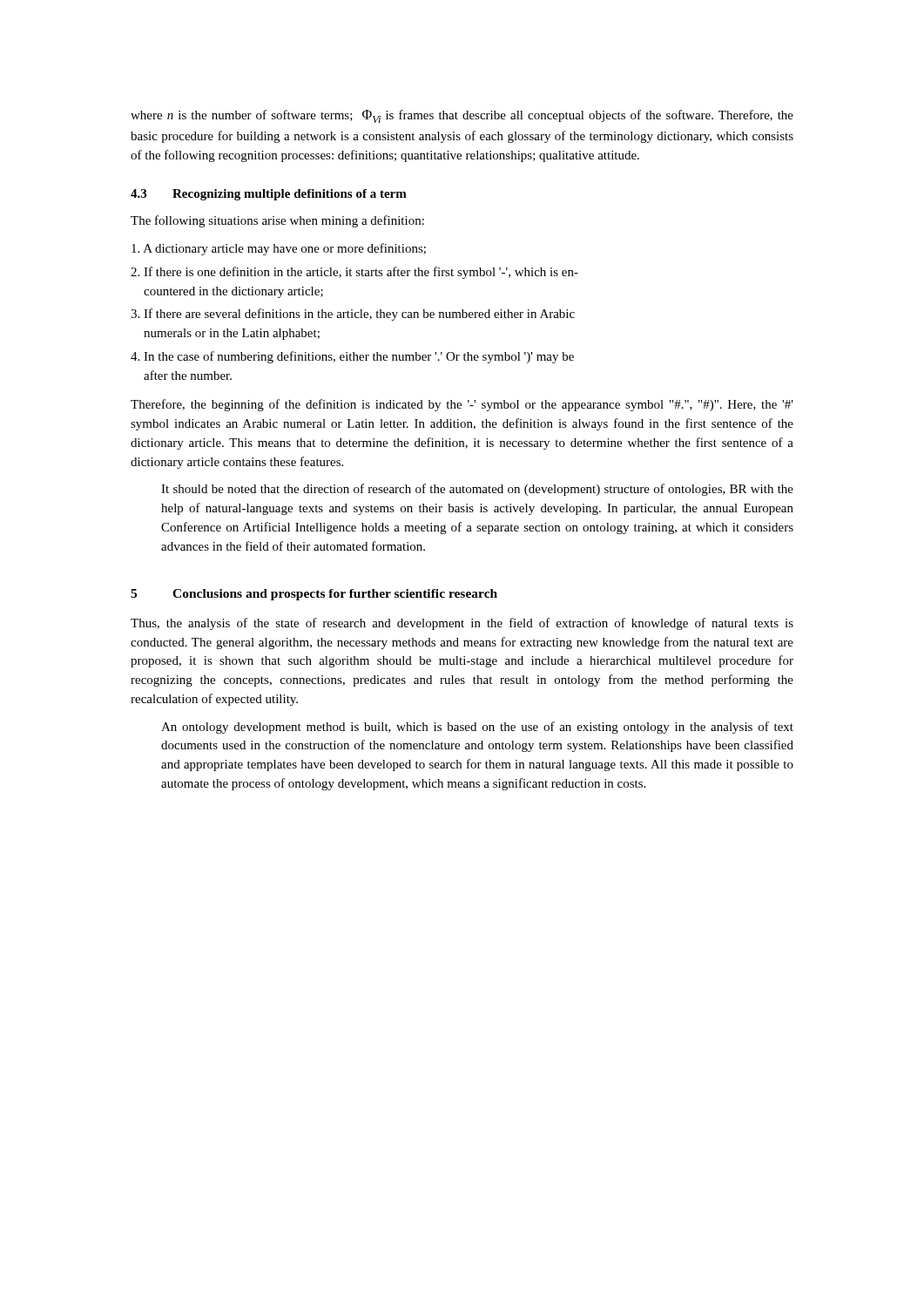Point to the block beginning "Therefore, the beginning of the"
Image resolution: width=924 pixels, height=1307 pixels.
(x=462, y=434)
